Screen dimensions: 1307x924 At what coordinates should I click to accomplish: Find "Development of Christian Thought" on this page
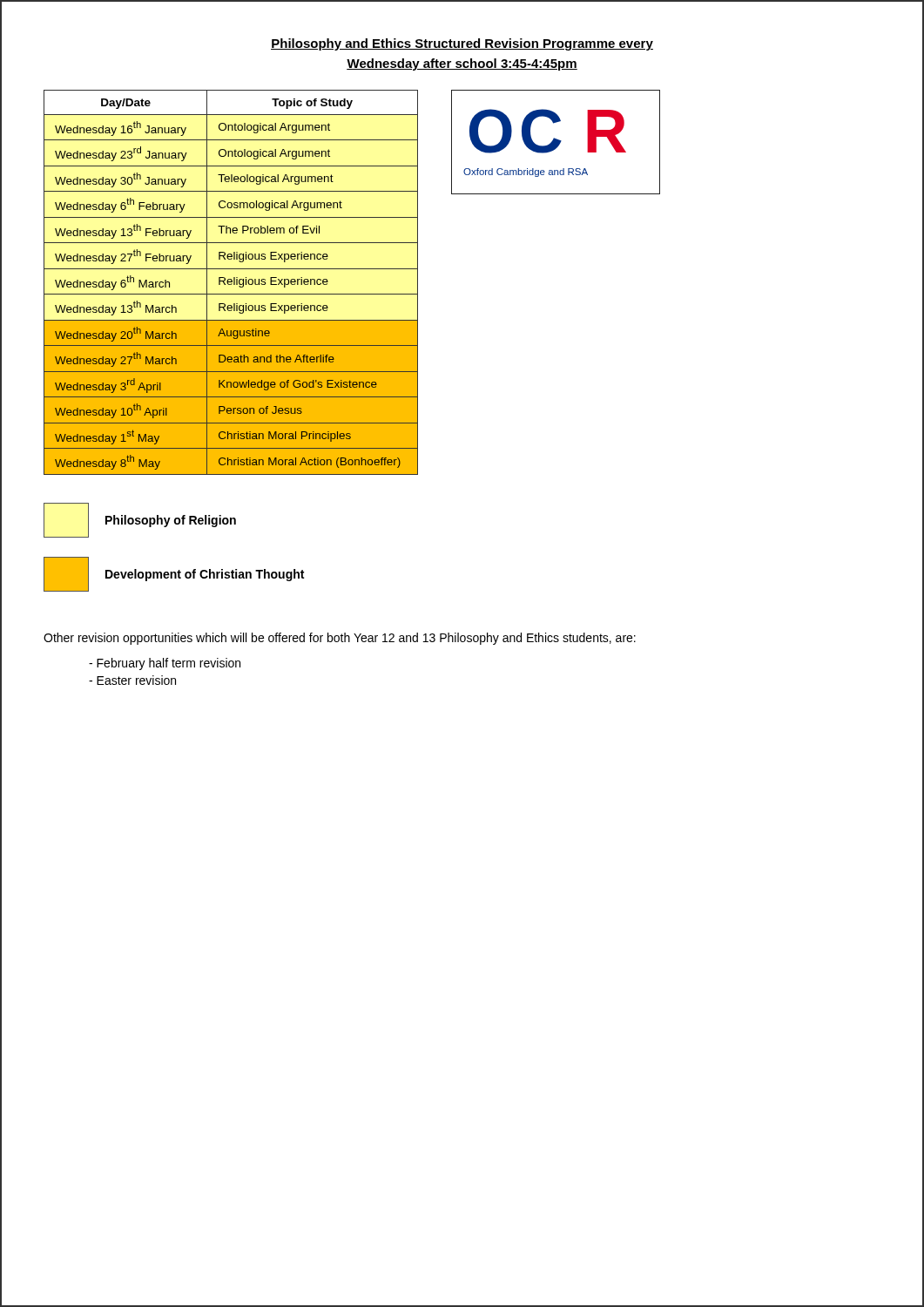tap(204, 574)
